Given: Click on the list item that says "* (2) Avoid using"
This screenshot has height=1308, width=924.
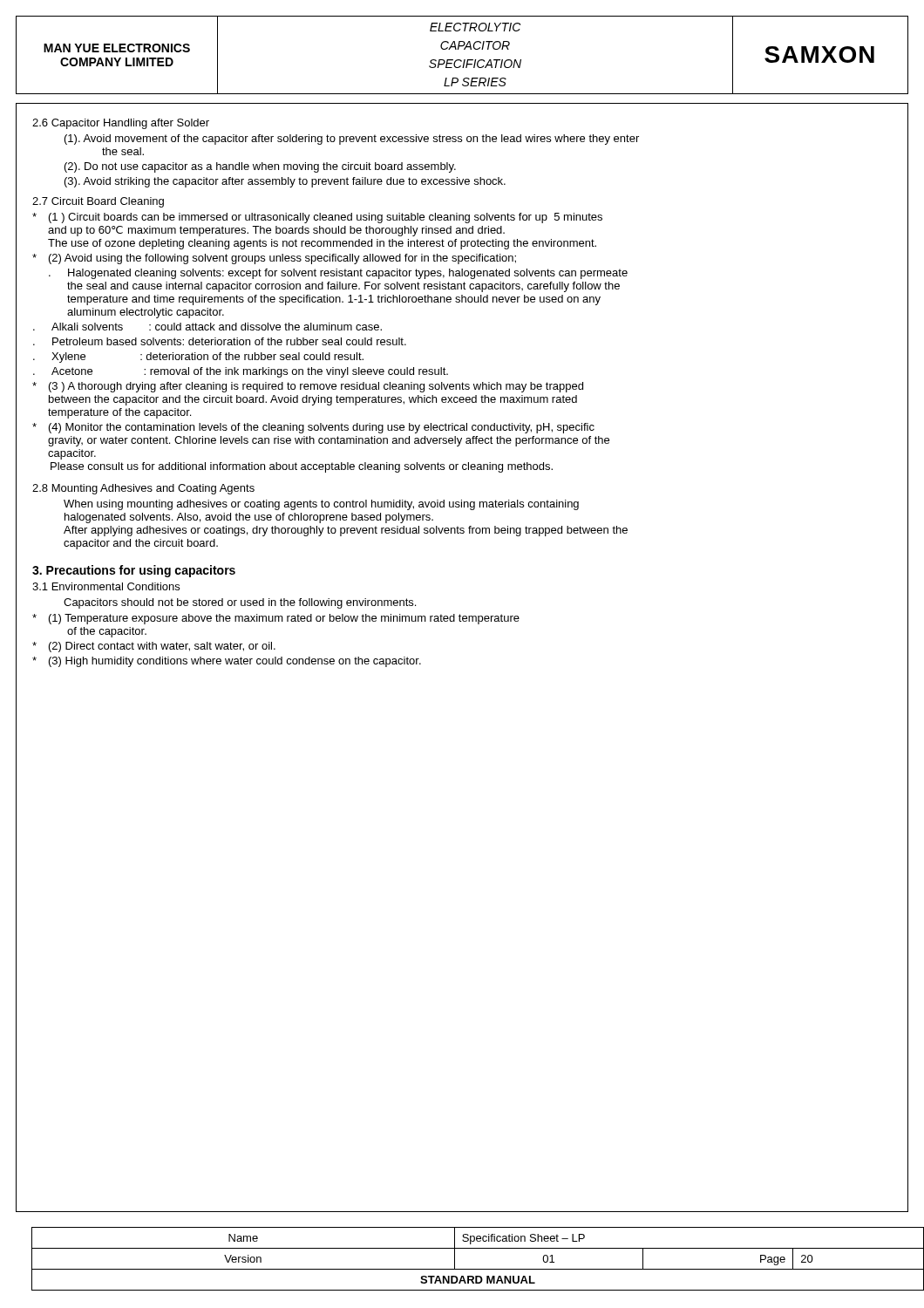Looking at the screenshot, I should click(275, 258).
